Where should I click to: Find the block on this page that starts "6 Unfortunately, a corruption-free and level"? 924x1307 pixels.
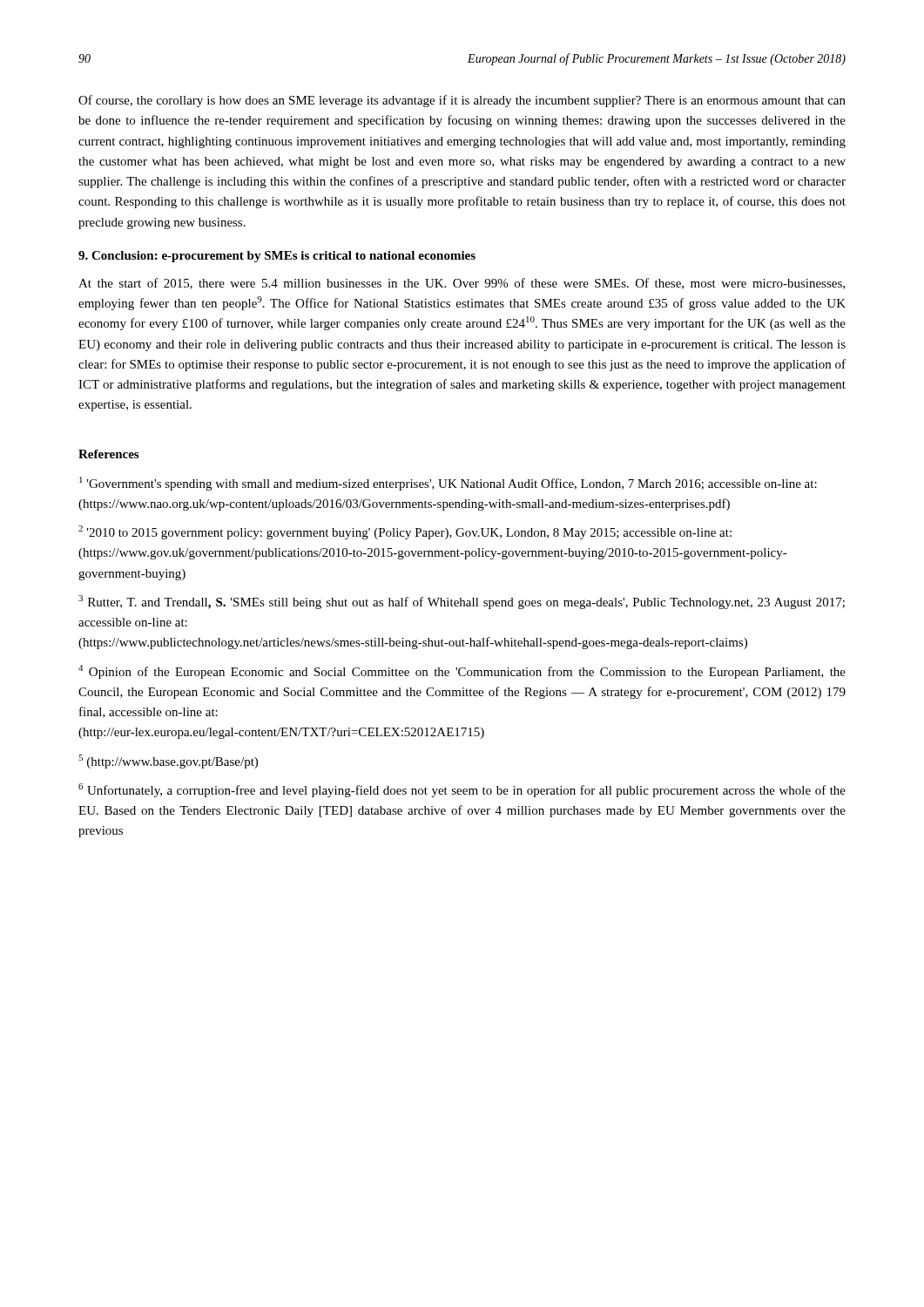click(x=462, y=809)
